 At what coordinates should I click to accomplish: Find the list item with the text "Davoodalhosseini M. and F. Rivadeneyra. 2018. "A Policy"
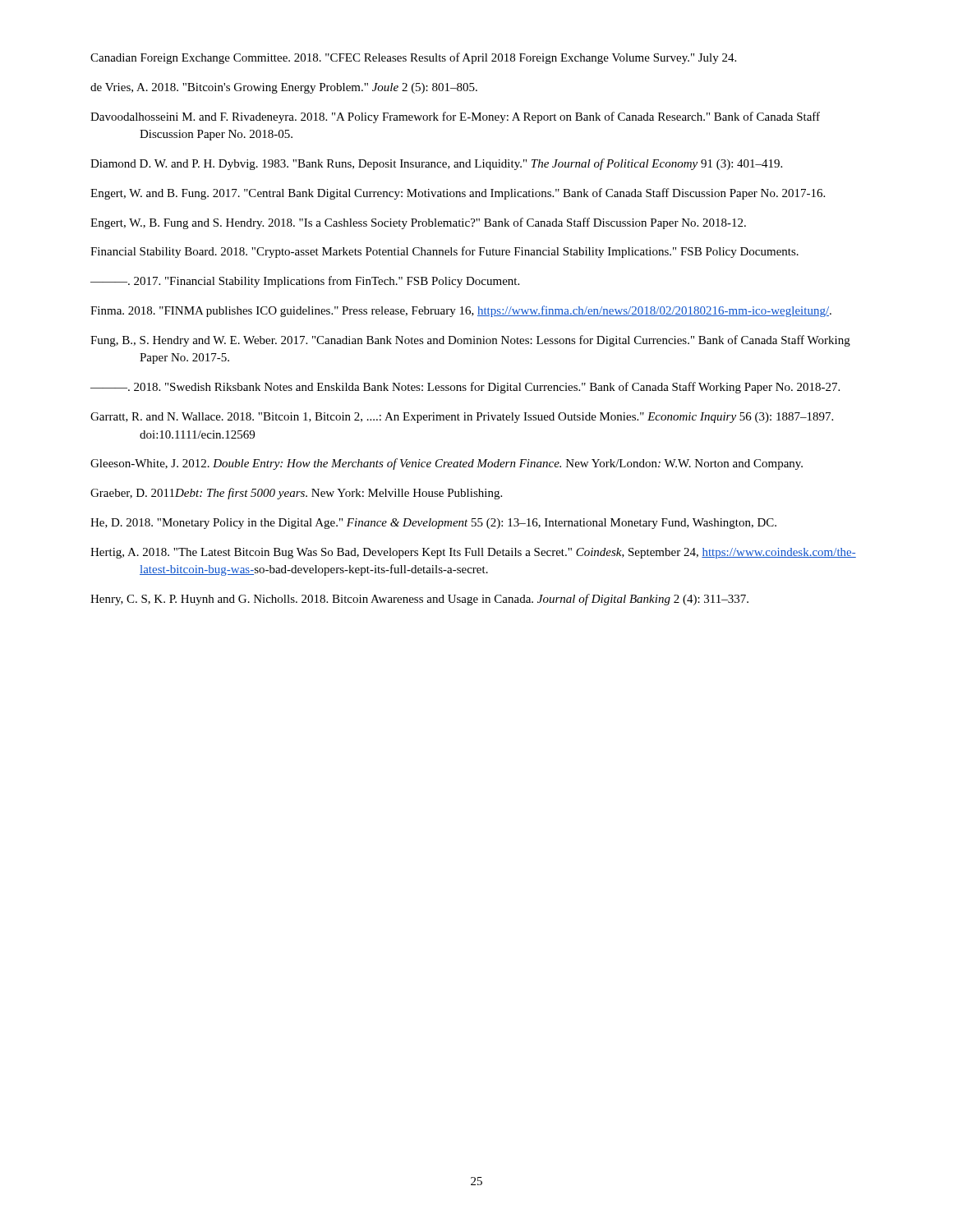(455, 125)
